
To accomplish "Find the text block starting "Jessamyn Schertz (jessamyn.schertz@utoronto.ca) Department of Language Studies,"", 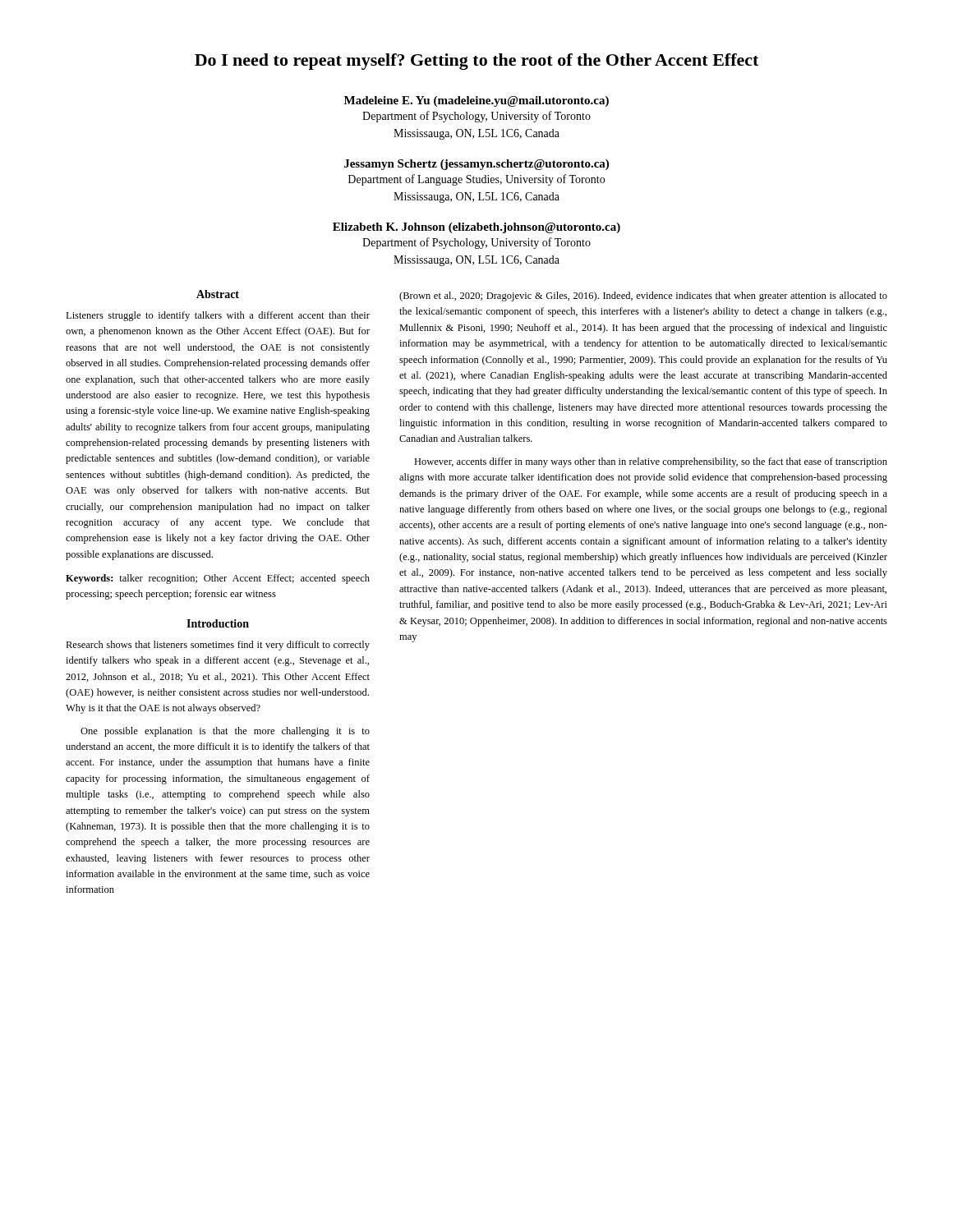I will (476, 181).
